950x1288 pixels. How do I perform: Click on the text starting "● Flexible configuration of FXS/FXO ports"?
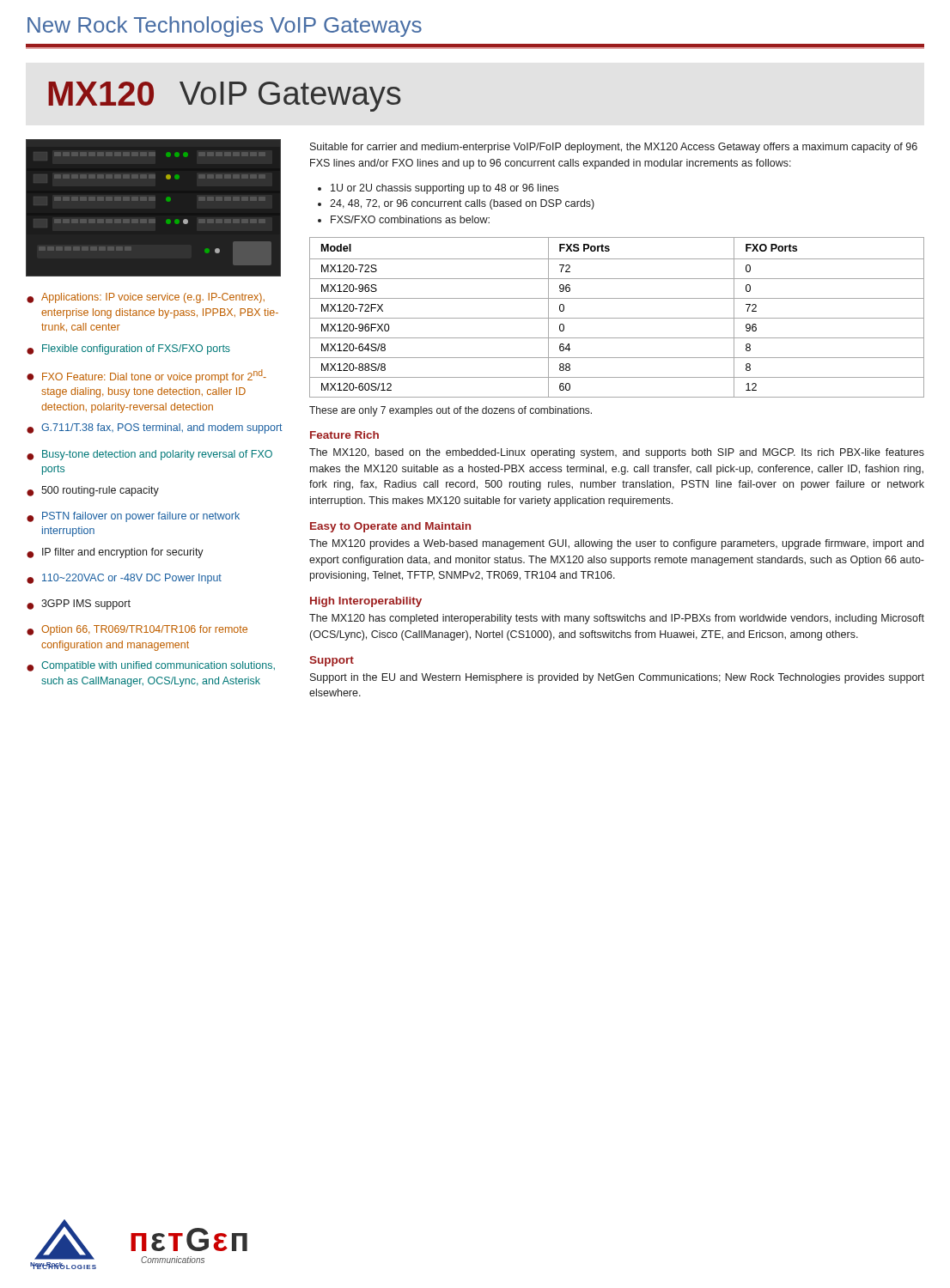[128, 351]
